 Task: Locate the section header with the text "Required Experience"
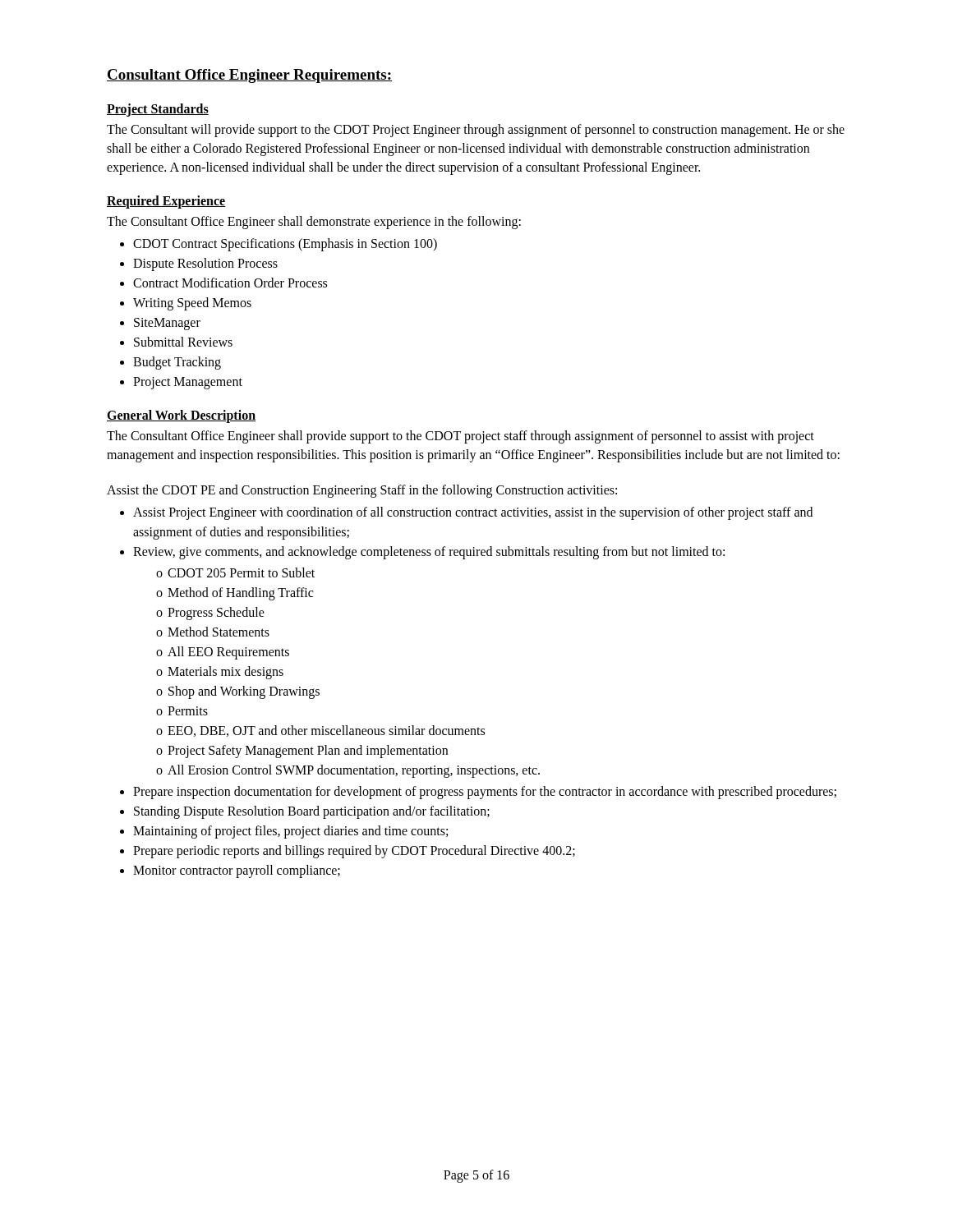click(166, 200)
